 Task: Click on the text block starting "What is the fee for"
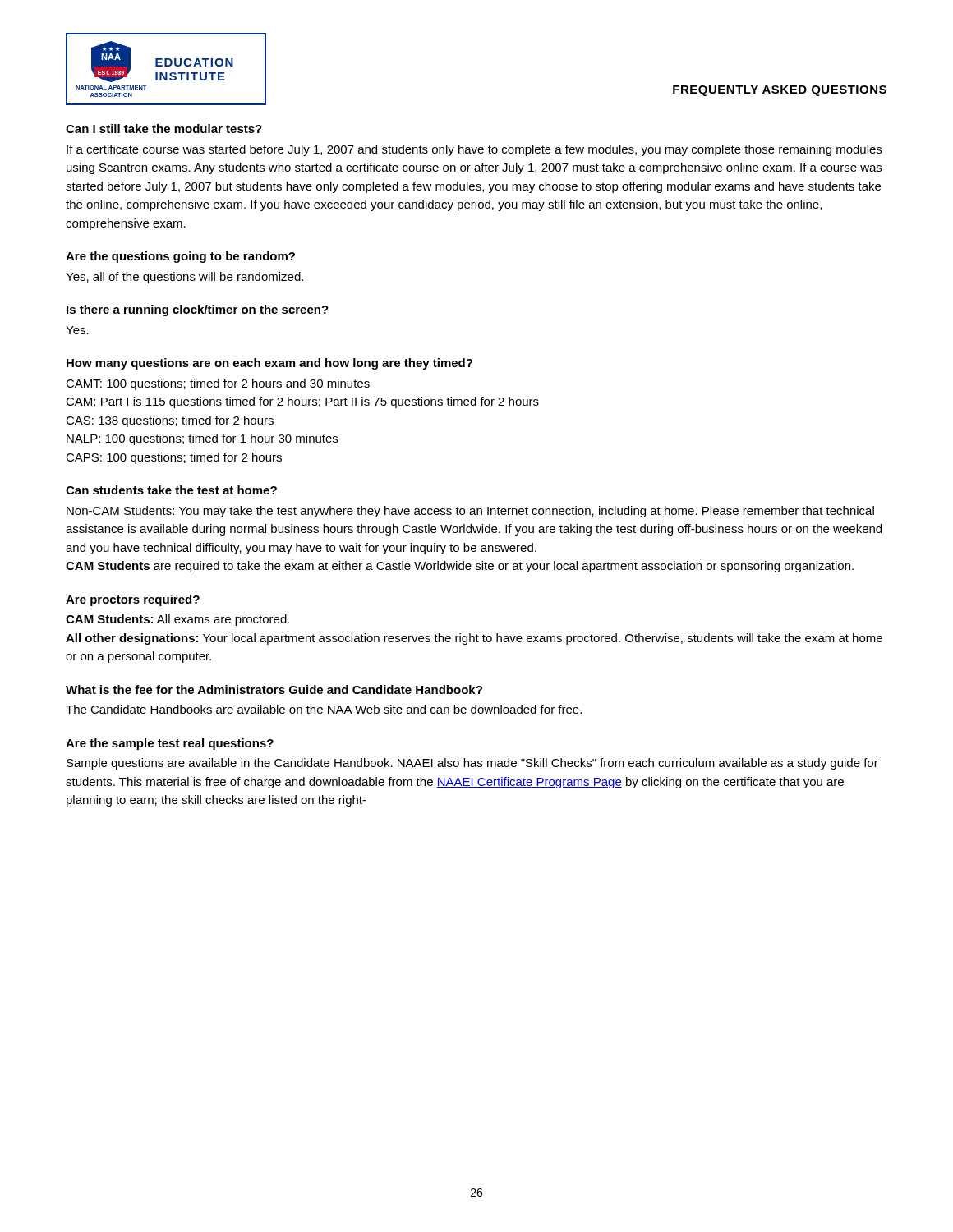click(274, 689)
